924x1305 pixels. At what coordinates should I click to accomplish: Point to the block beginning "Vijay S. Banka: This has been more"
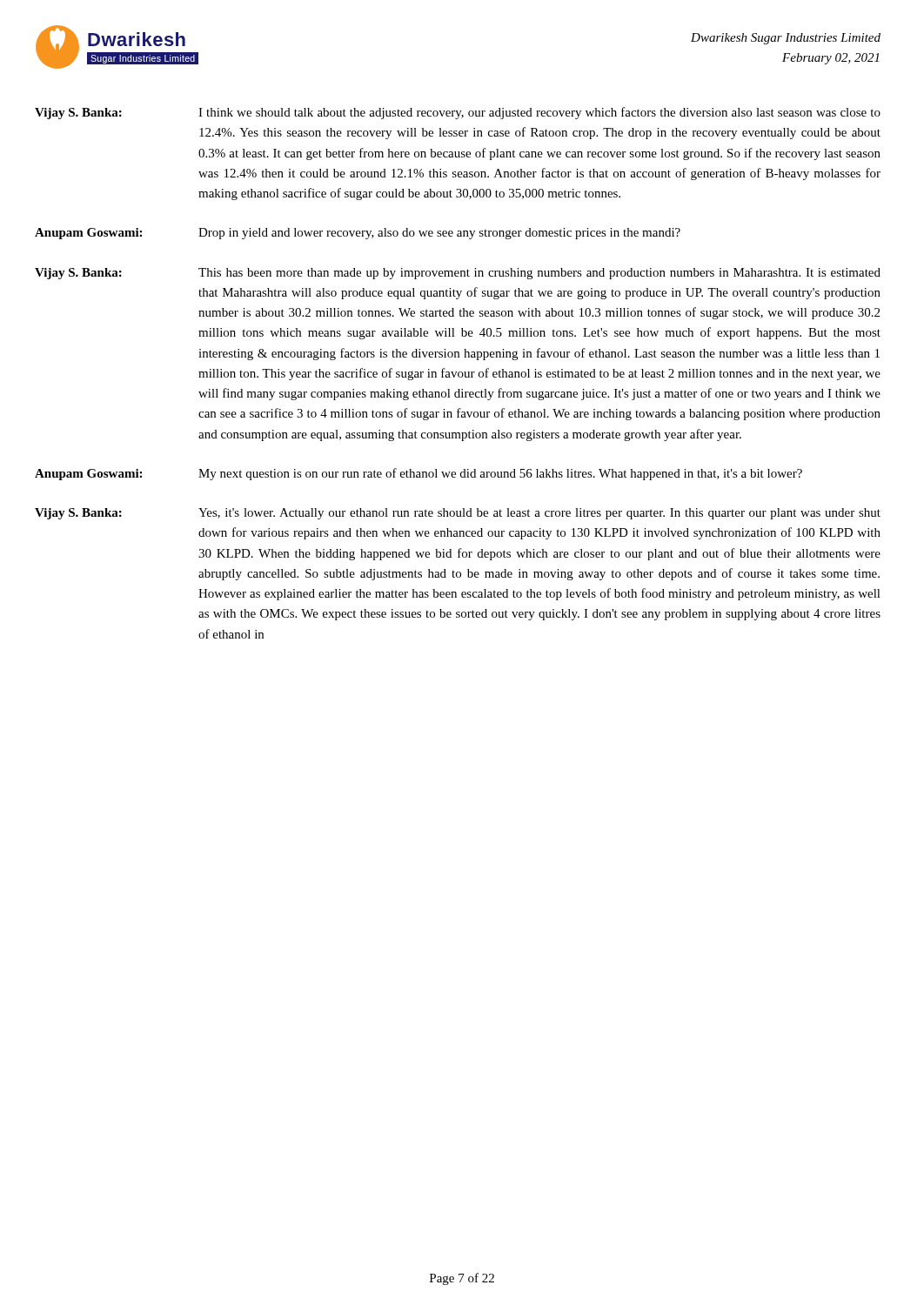(x=458, y=353)
